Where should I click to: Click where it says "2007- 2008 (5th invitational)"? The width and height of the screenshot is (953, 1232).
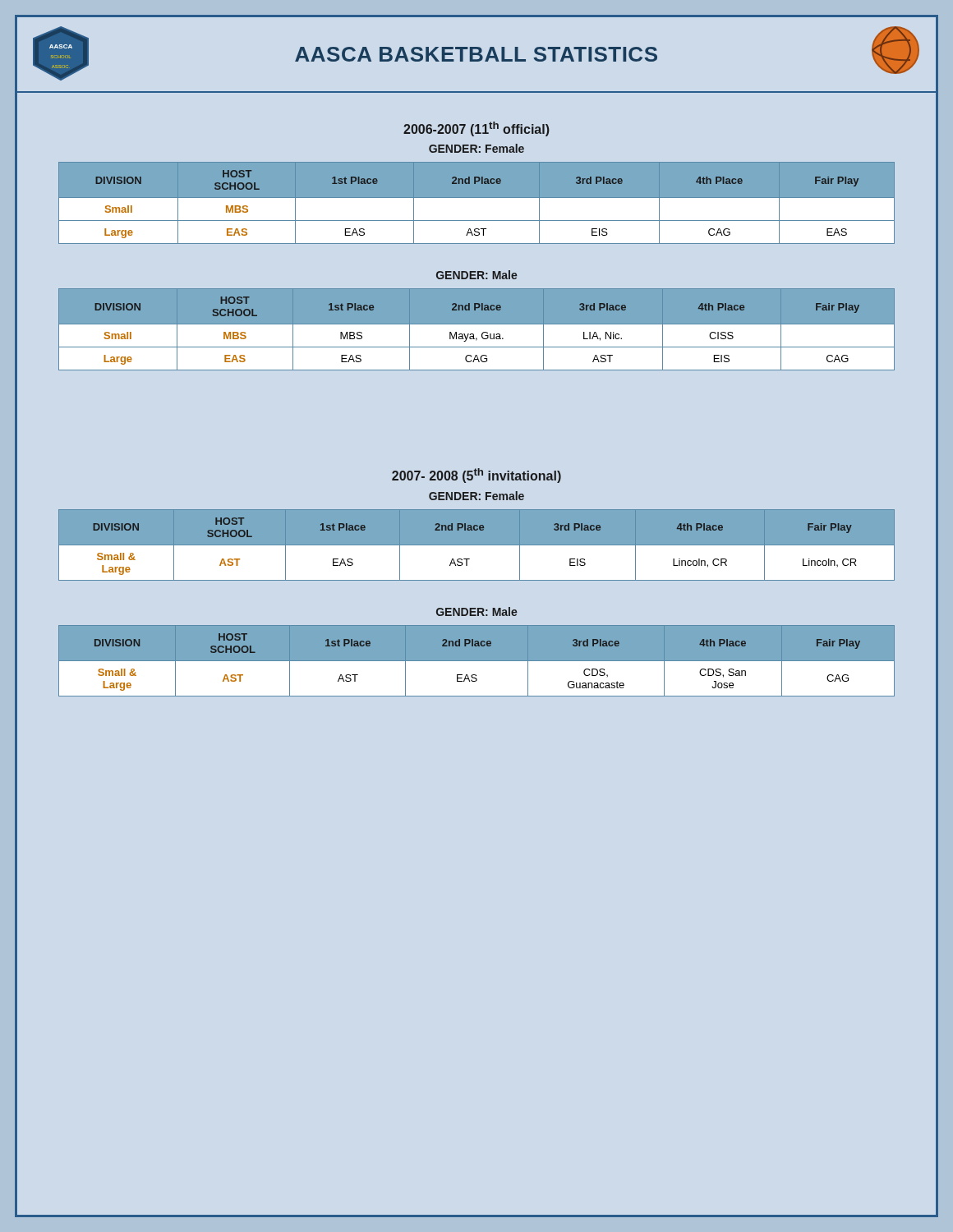click(476, 475)
